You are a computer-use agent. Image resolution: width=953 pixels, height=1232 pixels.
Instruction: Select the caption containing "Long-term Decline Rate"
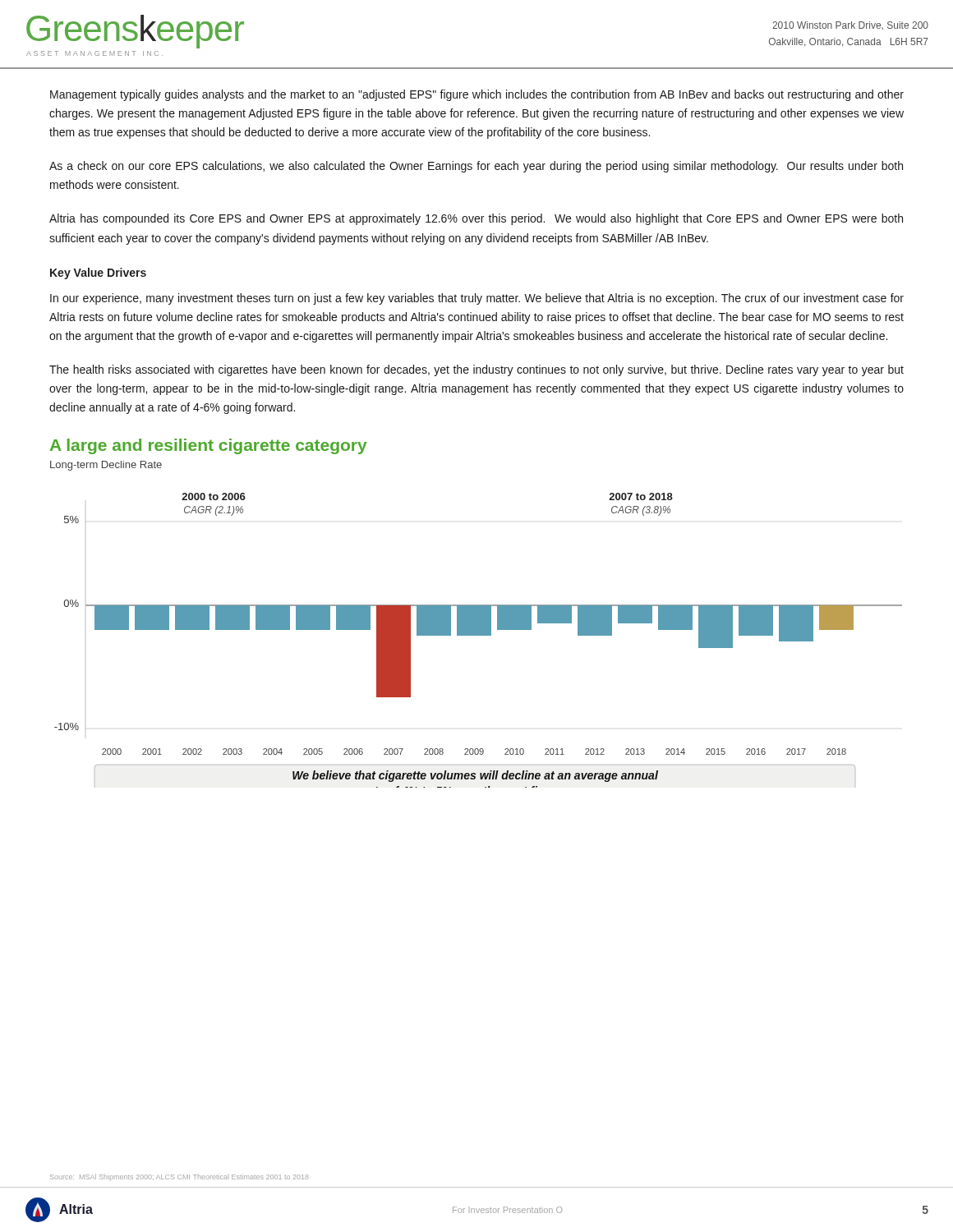click(x=106, y=465)
